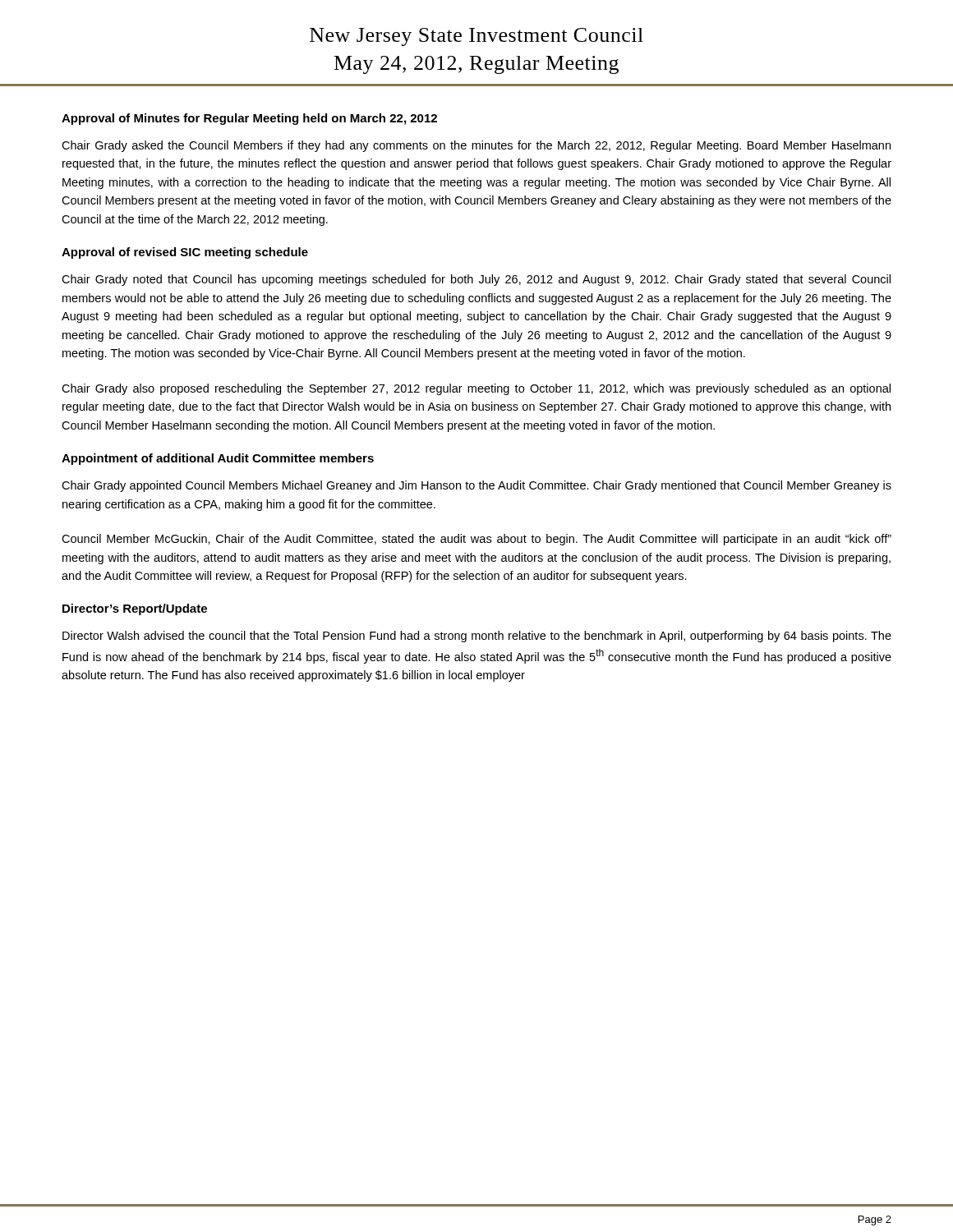This screenshot has height=1232, width=953.
Task: Point to the section header beginning "Approval of Minutes for"
Action: 250,118
